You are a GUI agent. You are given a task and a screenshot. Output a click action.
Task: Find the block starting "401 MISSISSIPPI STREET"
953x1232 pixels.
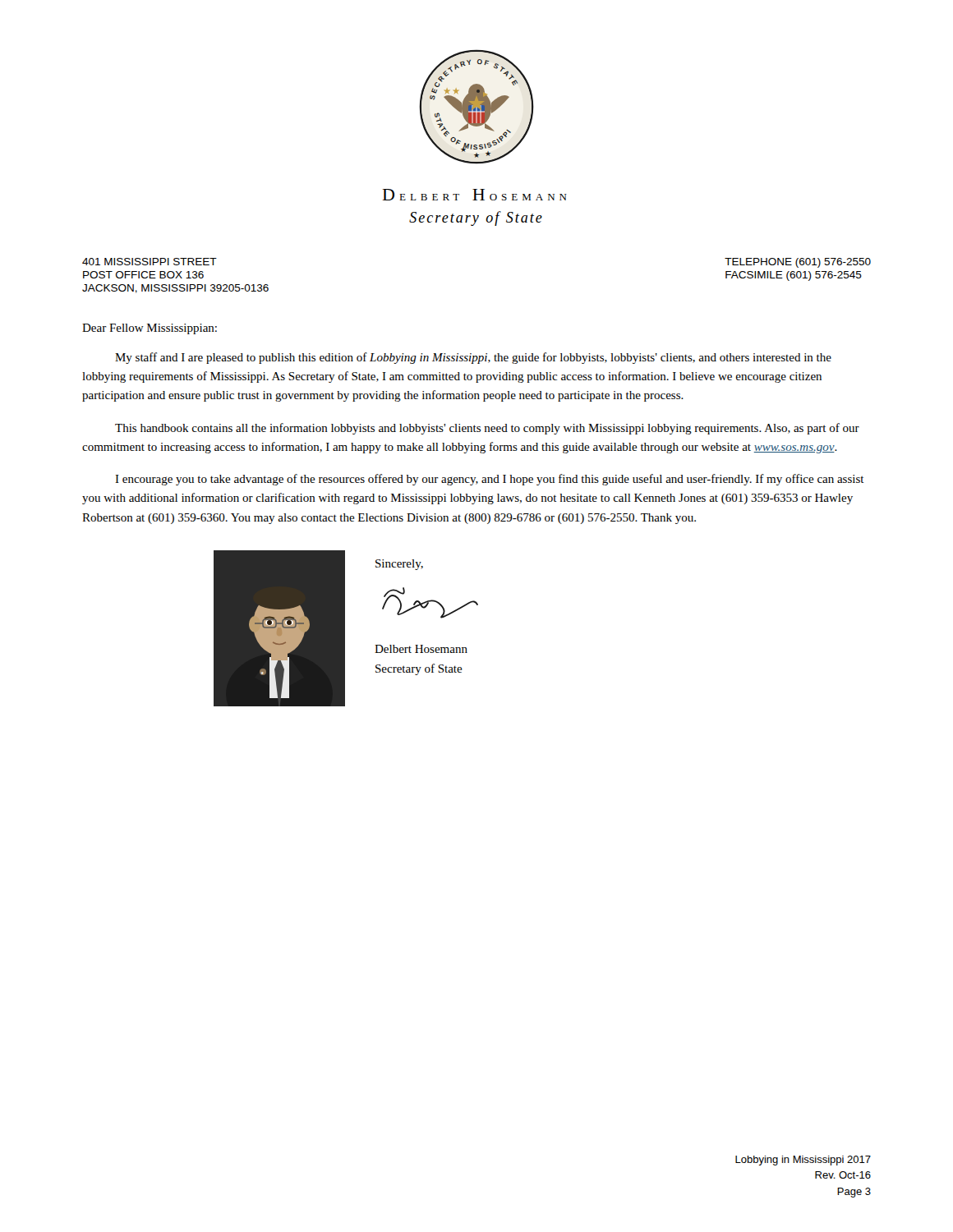pyautogui.click(x=176, y=275)
